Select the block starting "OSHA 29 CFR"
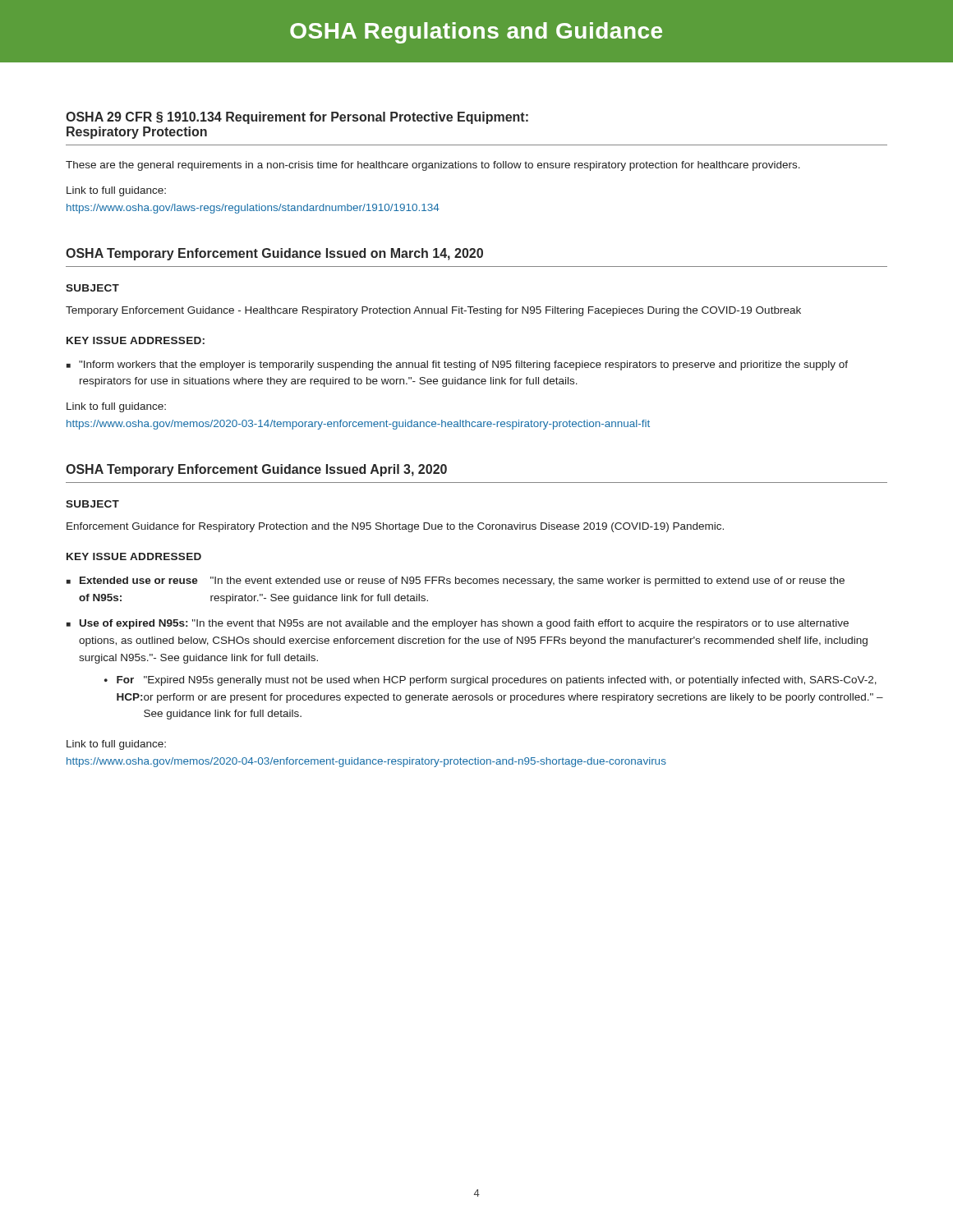This screenshot has height=1232, width=953. point(476,125)
